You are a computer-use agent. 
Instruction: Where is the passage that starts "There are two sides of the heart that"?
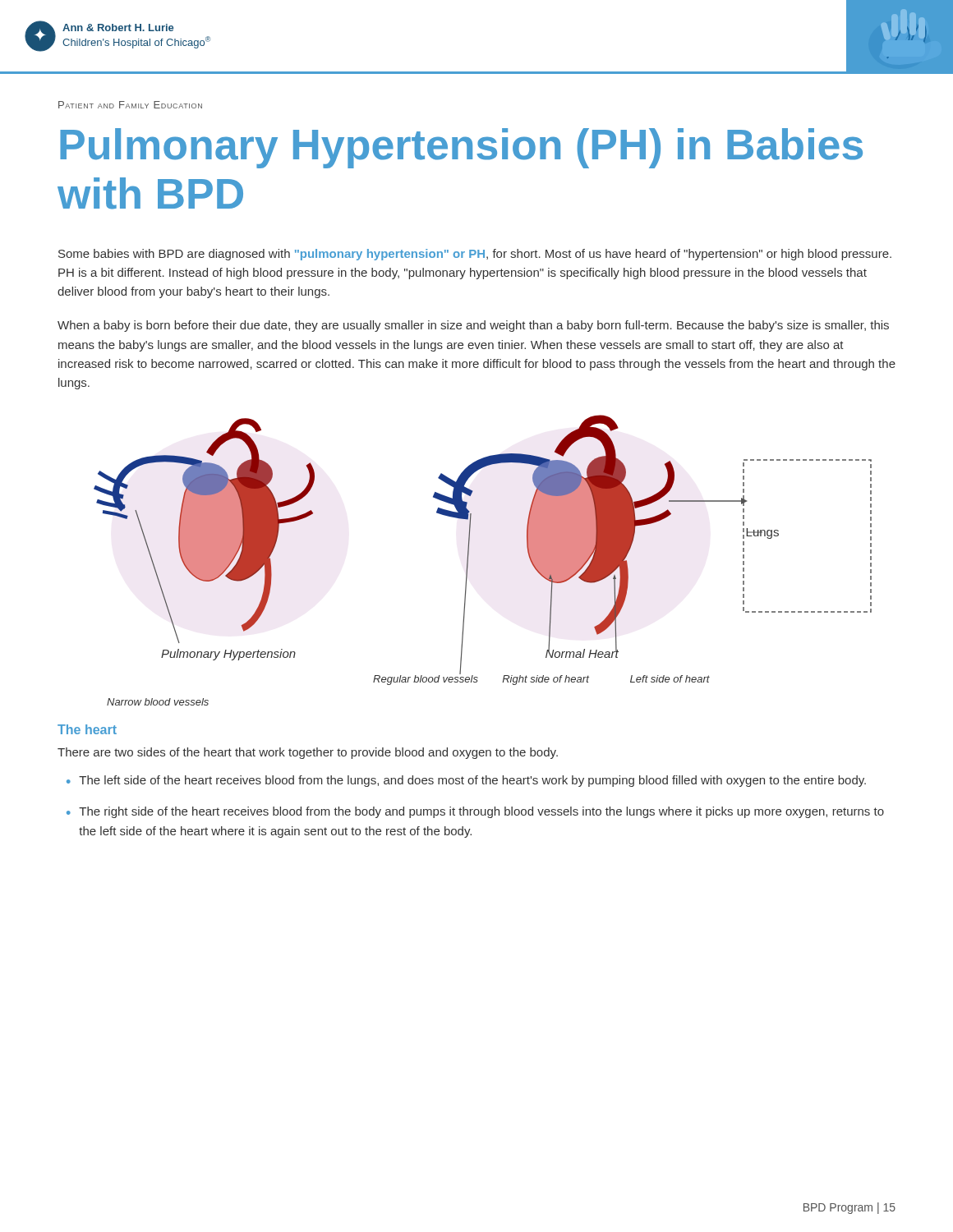click(308, 752)
